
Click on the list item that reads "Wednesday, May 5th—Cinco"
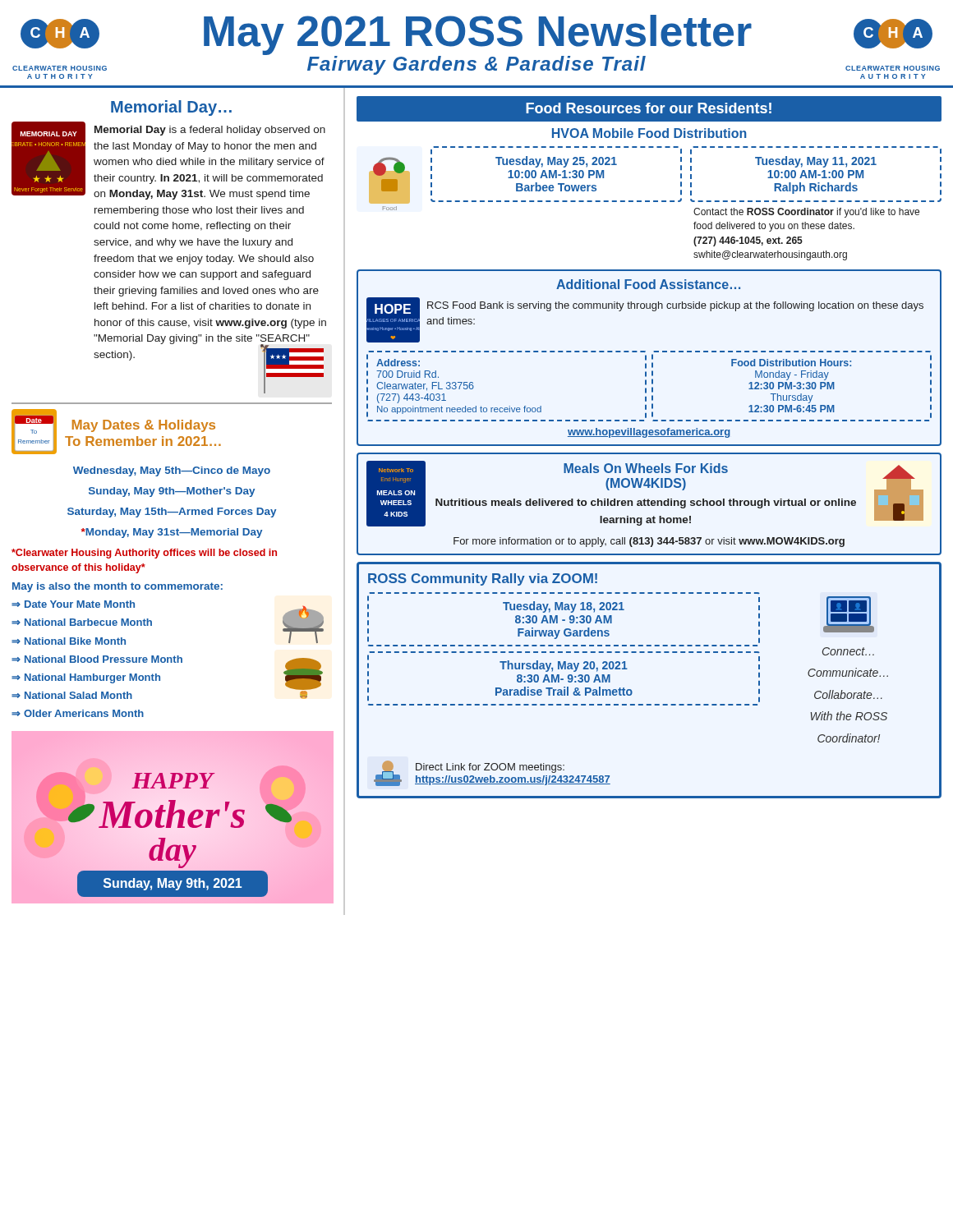pos(172,471)
